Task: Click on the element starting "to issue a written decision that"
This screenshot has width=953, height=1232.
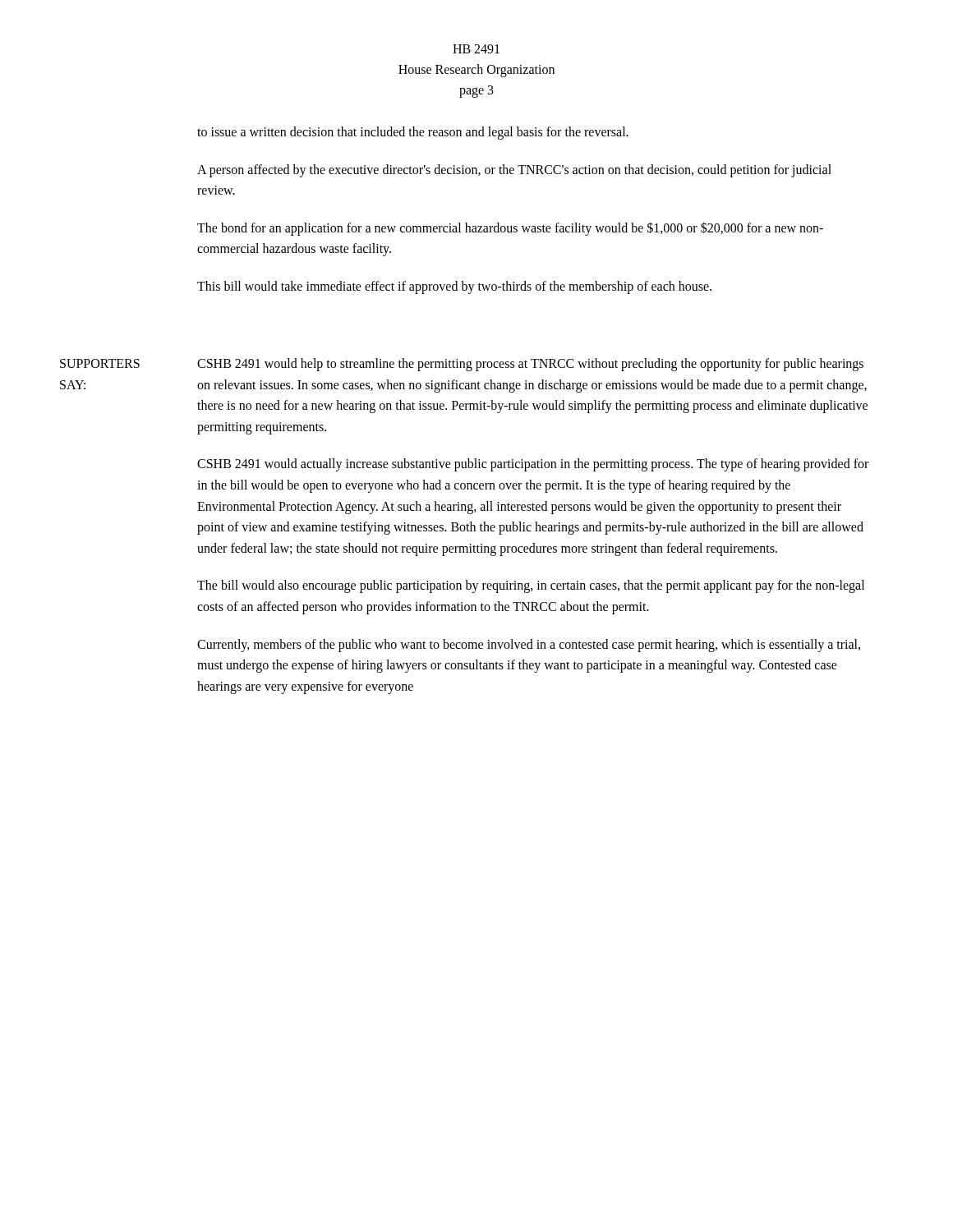Action: (413, 132)
